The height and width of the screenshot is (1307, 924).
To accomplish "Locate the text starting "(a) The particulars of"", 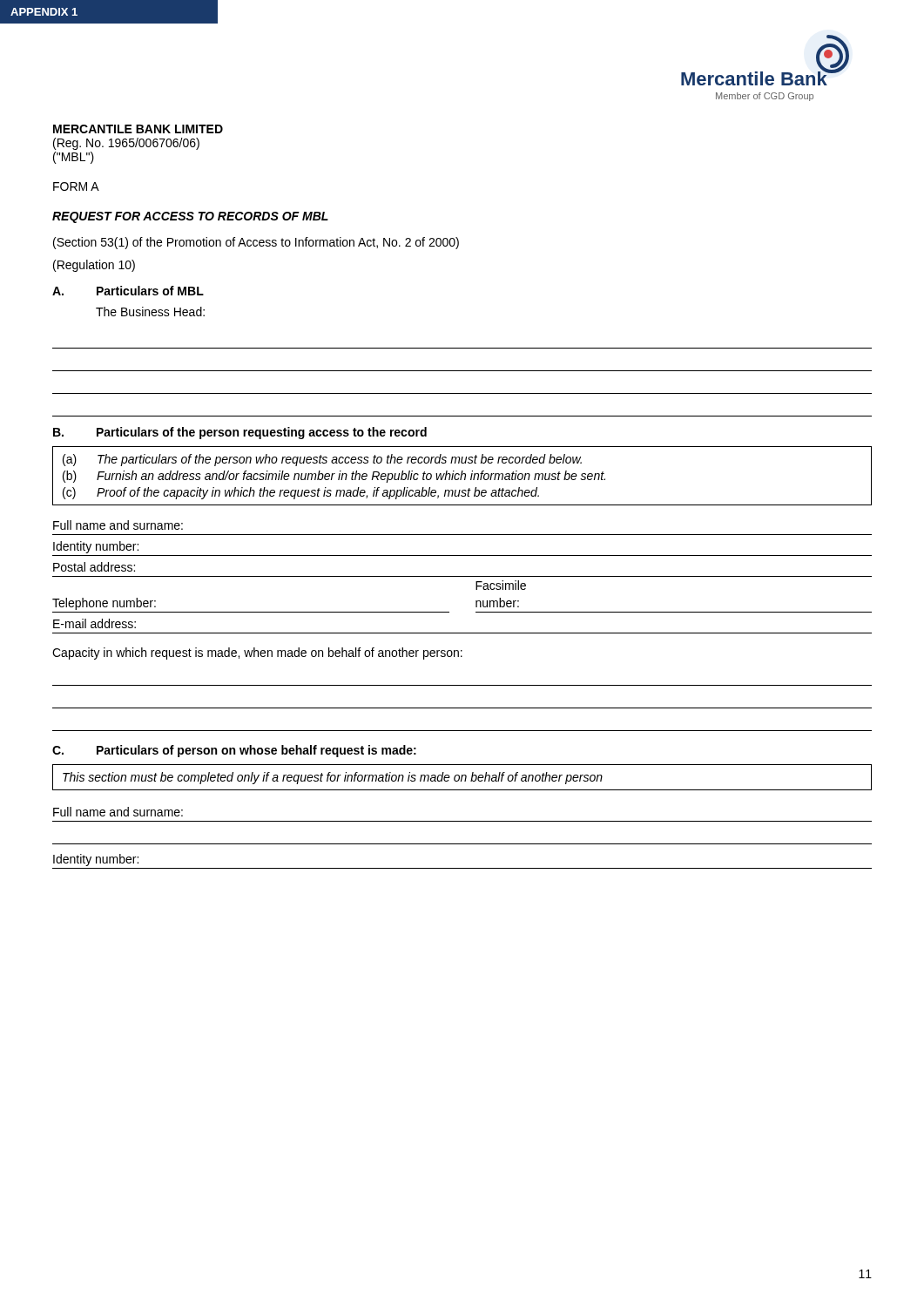I will coord(462,476).
